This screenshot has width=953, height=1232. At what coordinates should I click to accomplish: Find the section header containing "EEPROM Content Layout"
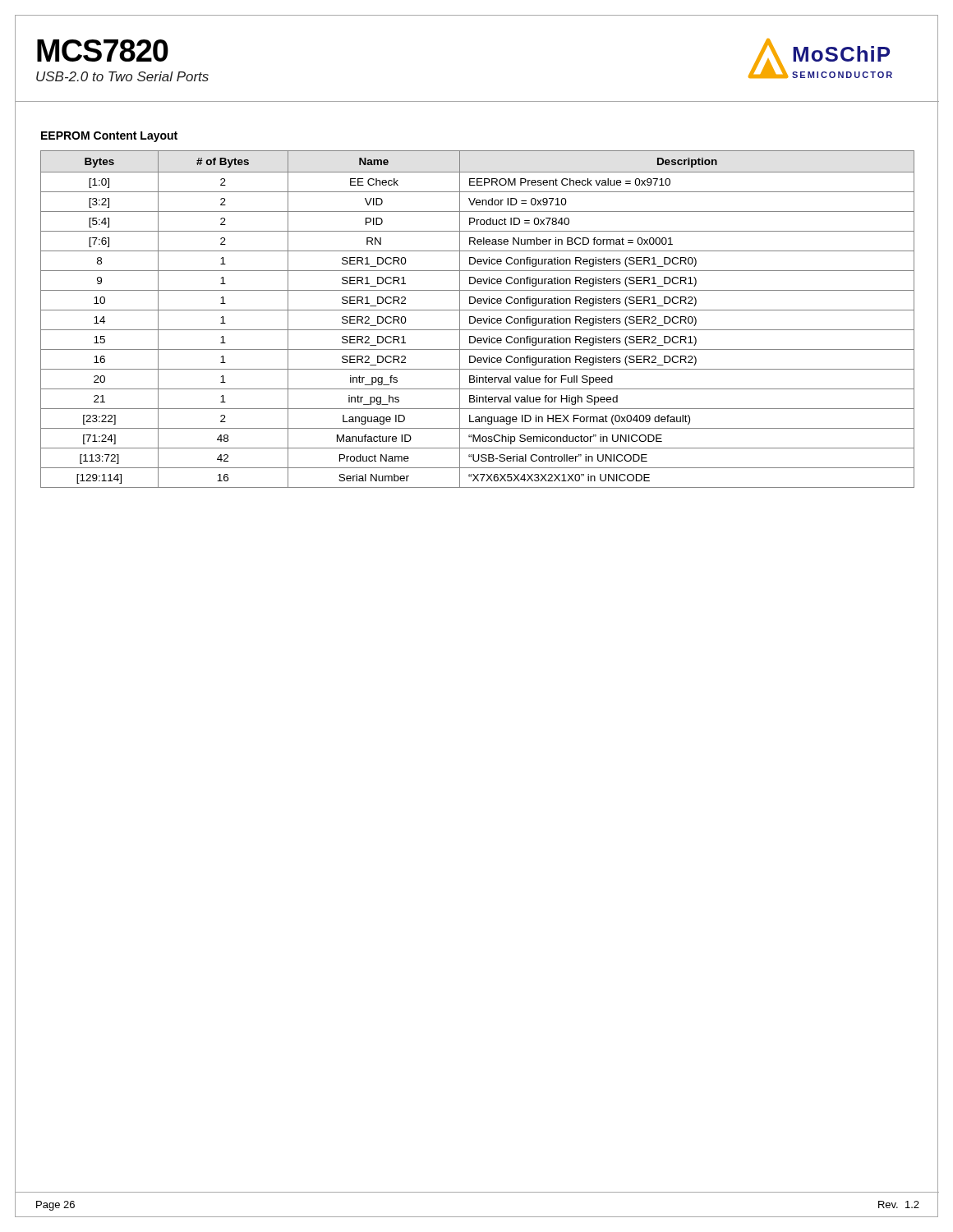click(x=109, y=136)
